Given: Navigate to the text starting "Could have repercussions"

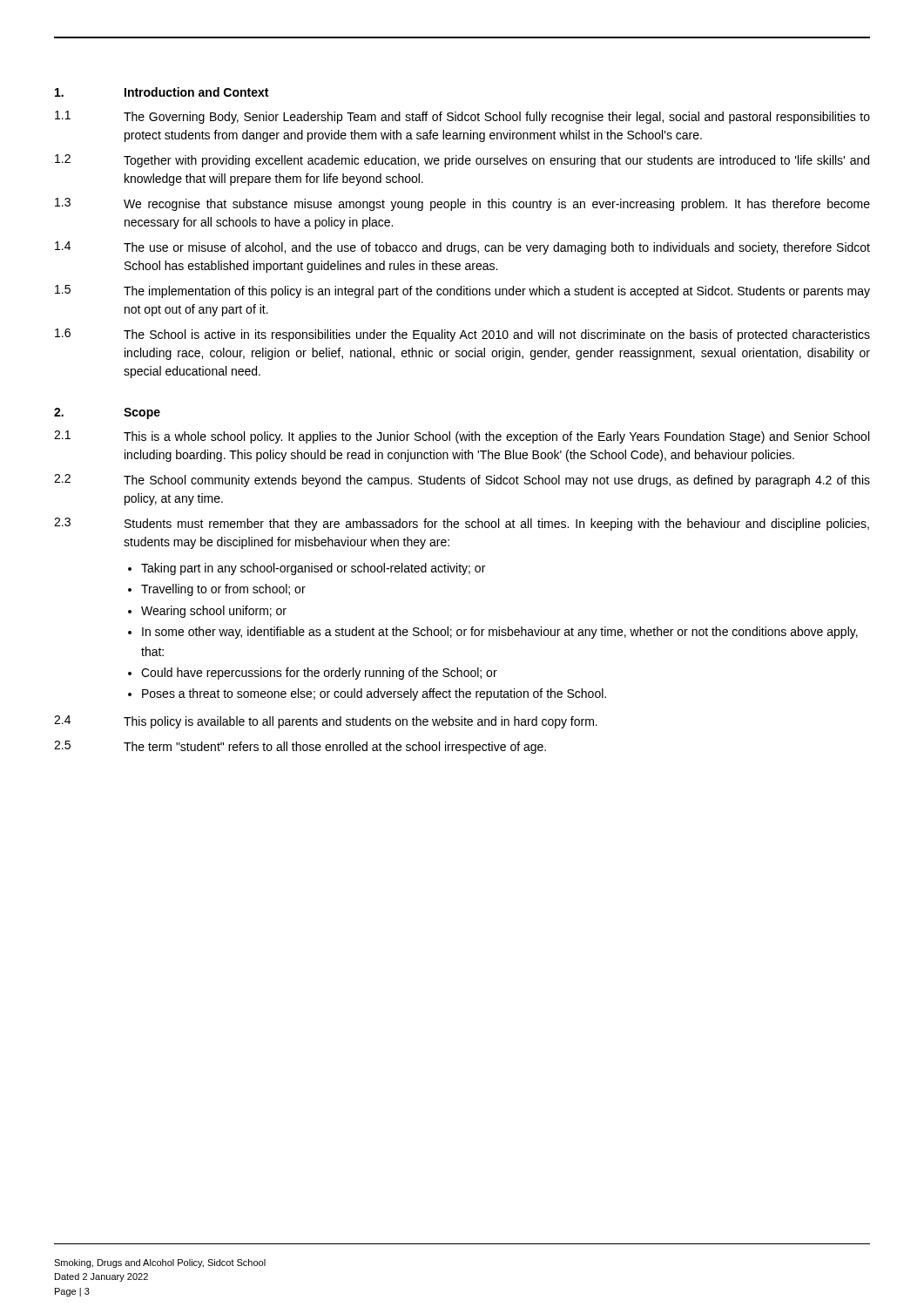Looking at the screenshot, I should pyautogui.click(x=319, y=673).
